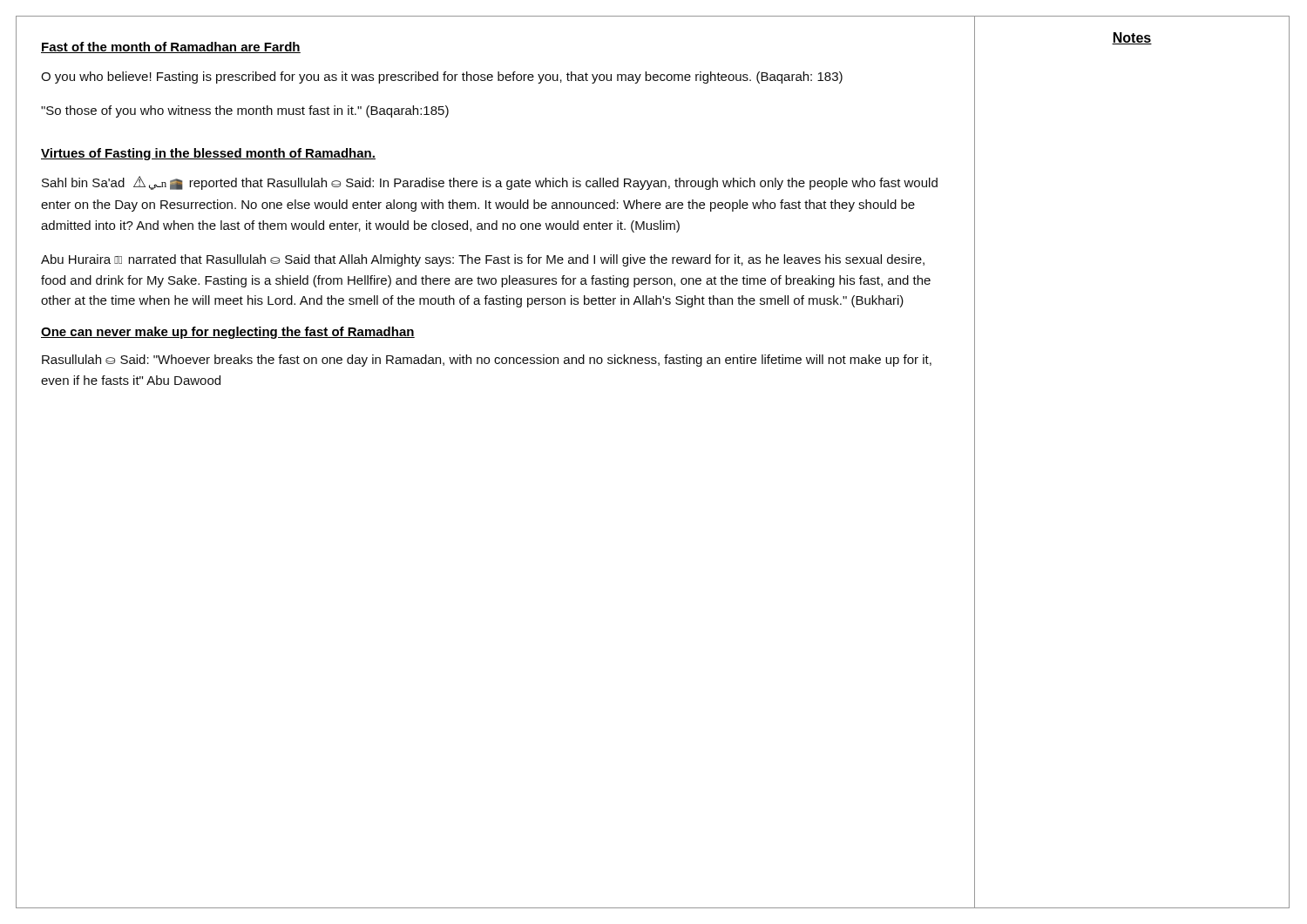Find the text block that reads "Rasullulah ⛀ Said: "Whoever breaks the fast on"
Viewport: 1307px width, 924px height.
(487, 370)
